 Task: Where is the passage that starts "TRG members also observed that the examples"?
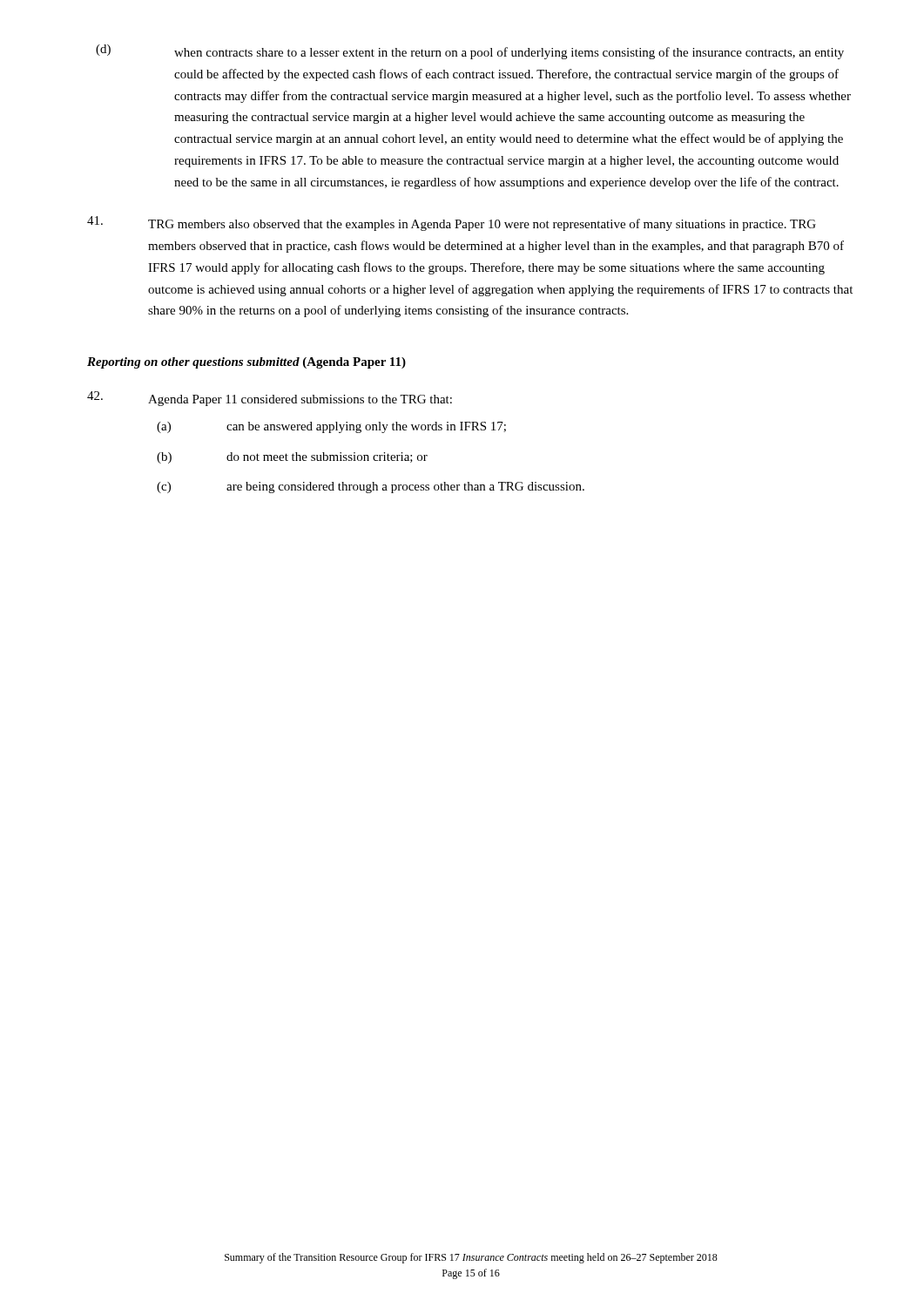click(471, 268)
